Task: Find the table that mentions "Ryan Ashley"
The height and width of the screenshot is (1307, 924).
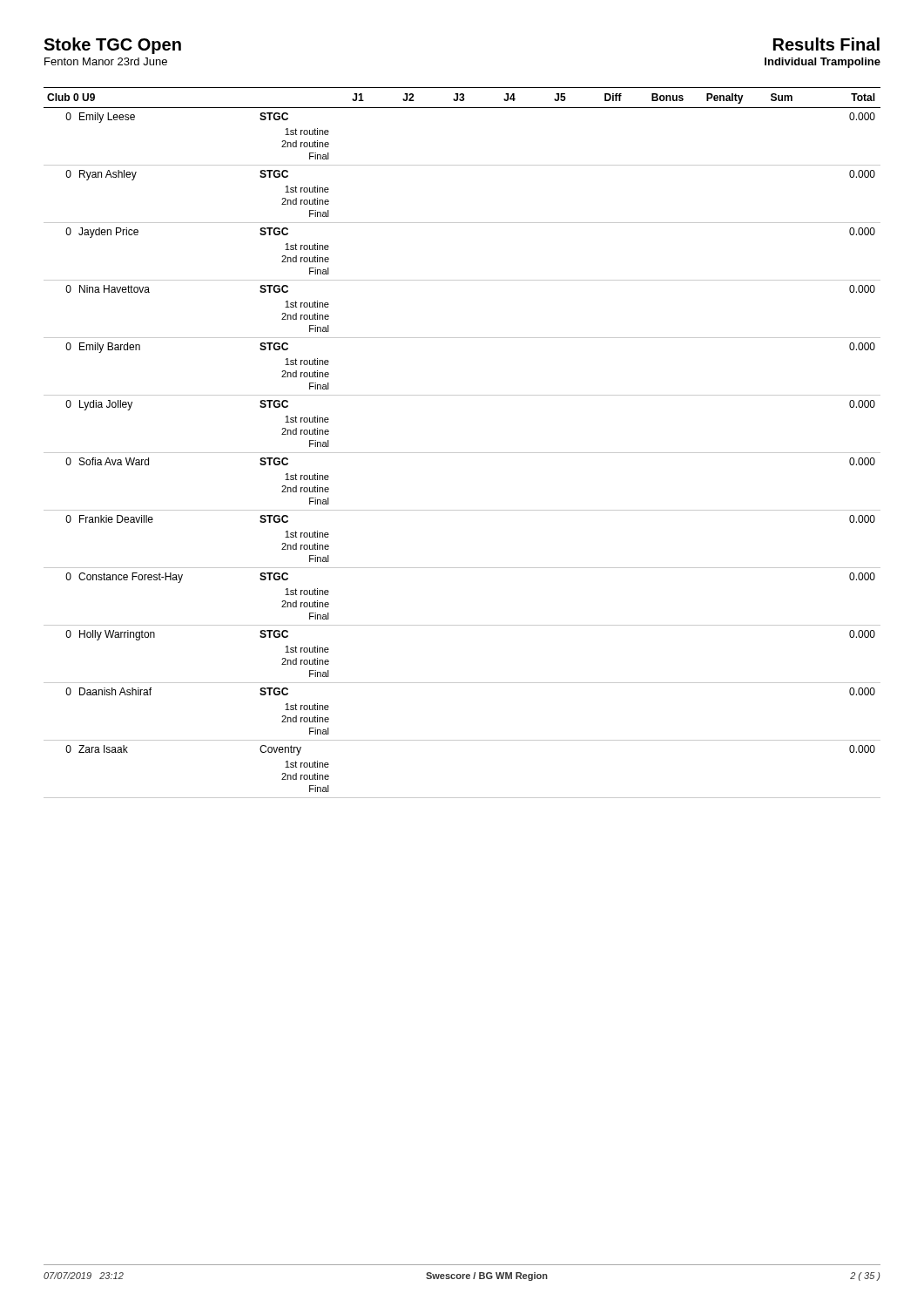Action: pos(462,443)
